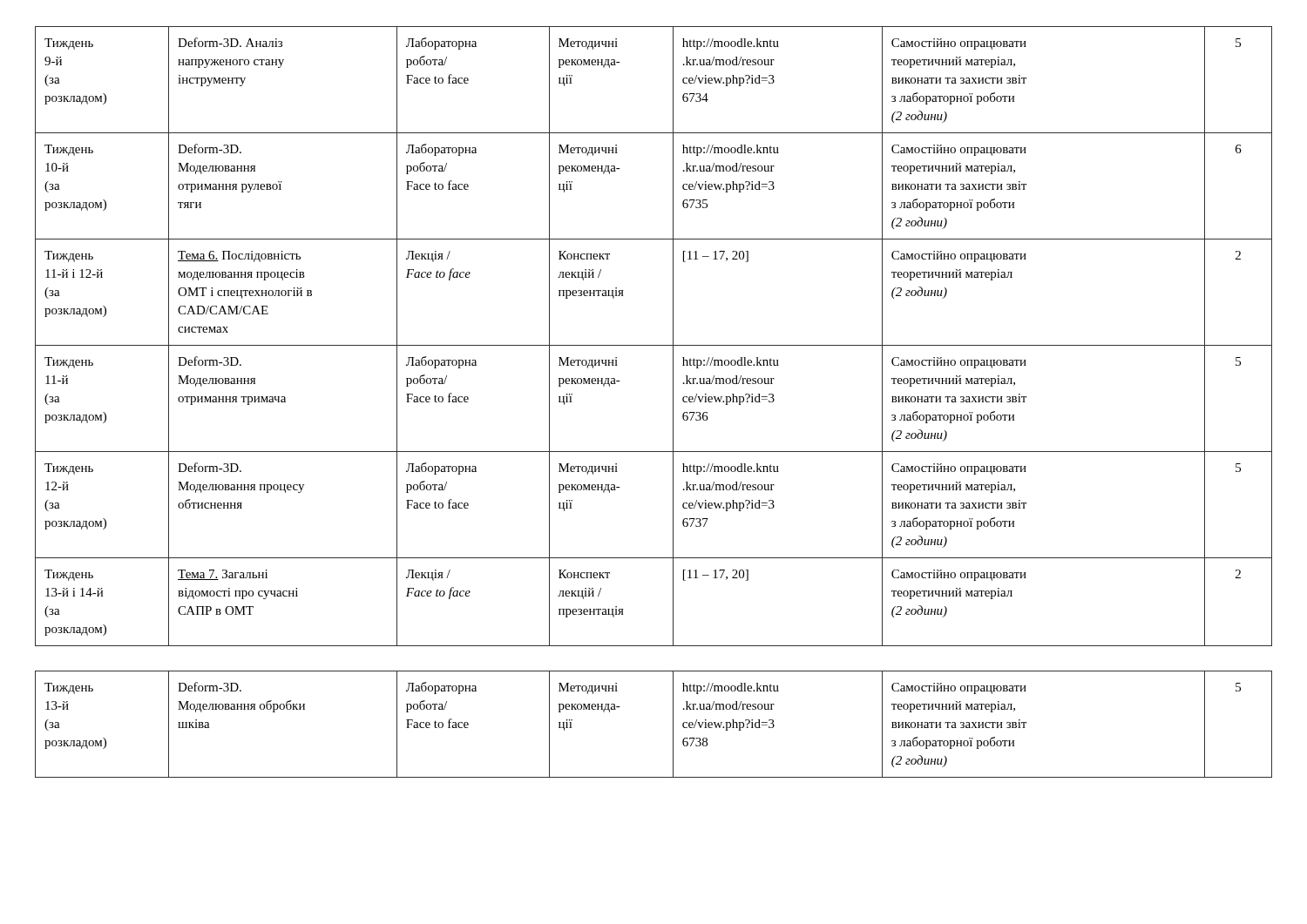
Task: Click on the table containing "[11 – 17, 20]"
Action: tap(654, 402)
